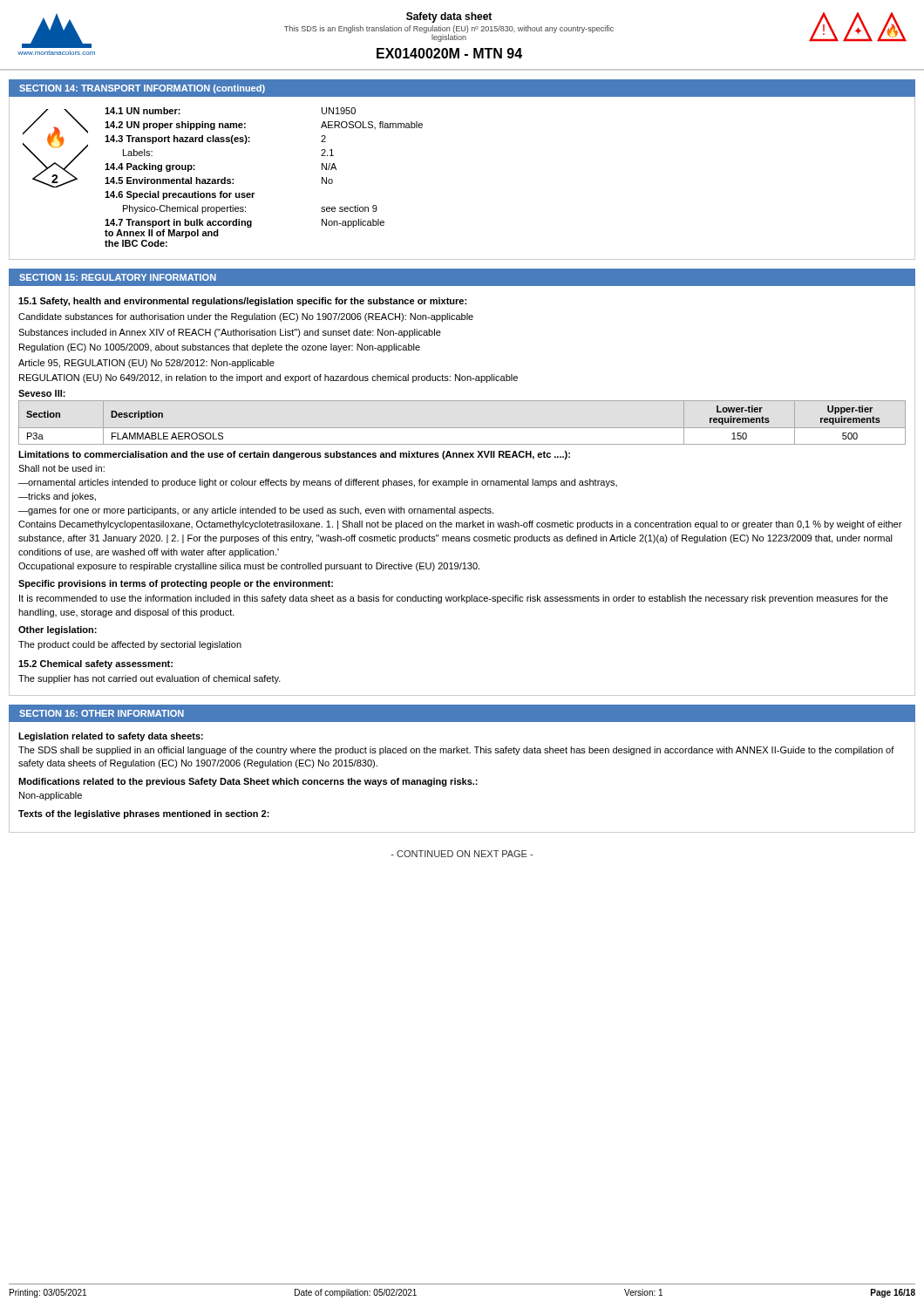Image resolution: width=924 pixels, height=1308 pixels.
Task: Click on the section header with the text "SECTION 16: OTHER"
Action: (x=102, y=713)
